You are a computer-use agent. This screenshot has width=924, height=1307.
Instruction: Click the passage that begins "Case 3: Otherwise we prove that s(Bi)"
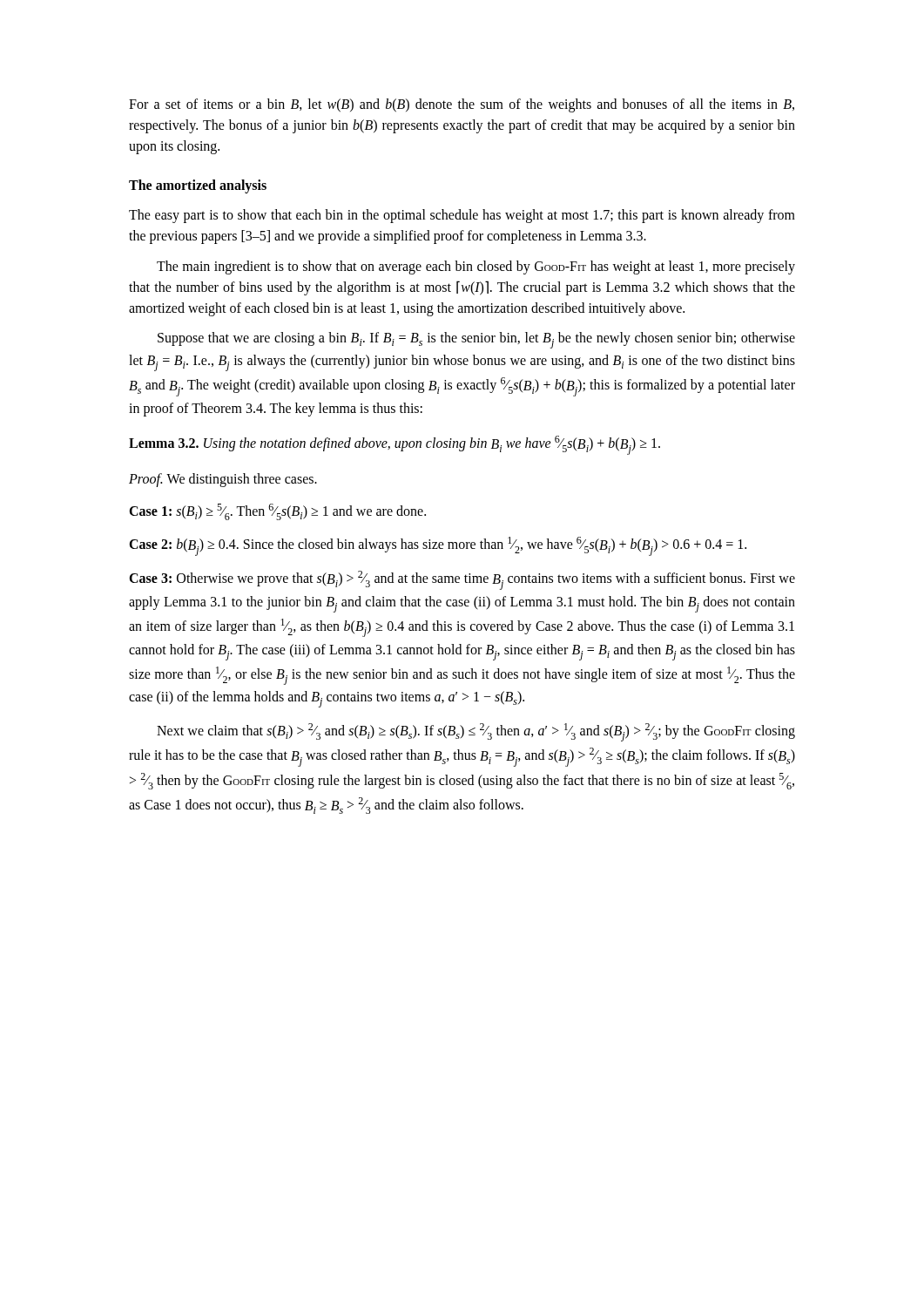pyautogui.click(x=462, y=638)
